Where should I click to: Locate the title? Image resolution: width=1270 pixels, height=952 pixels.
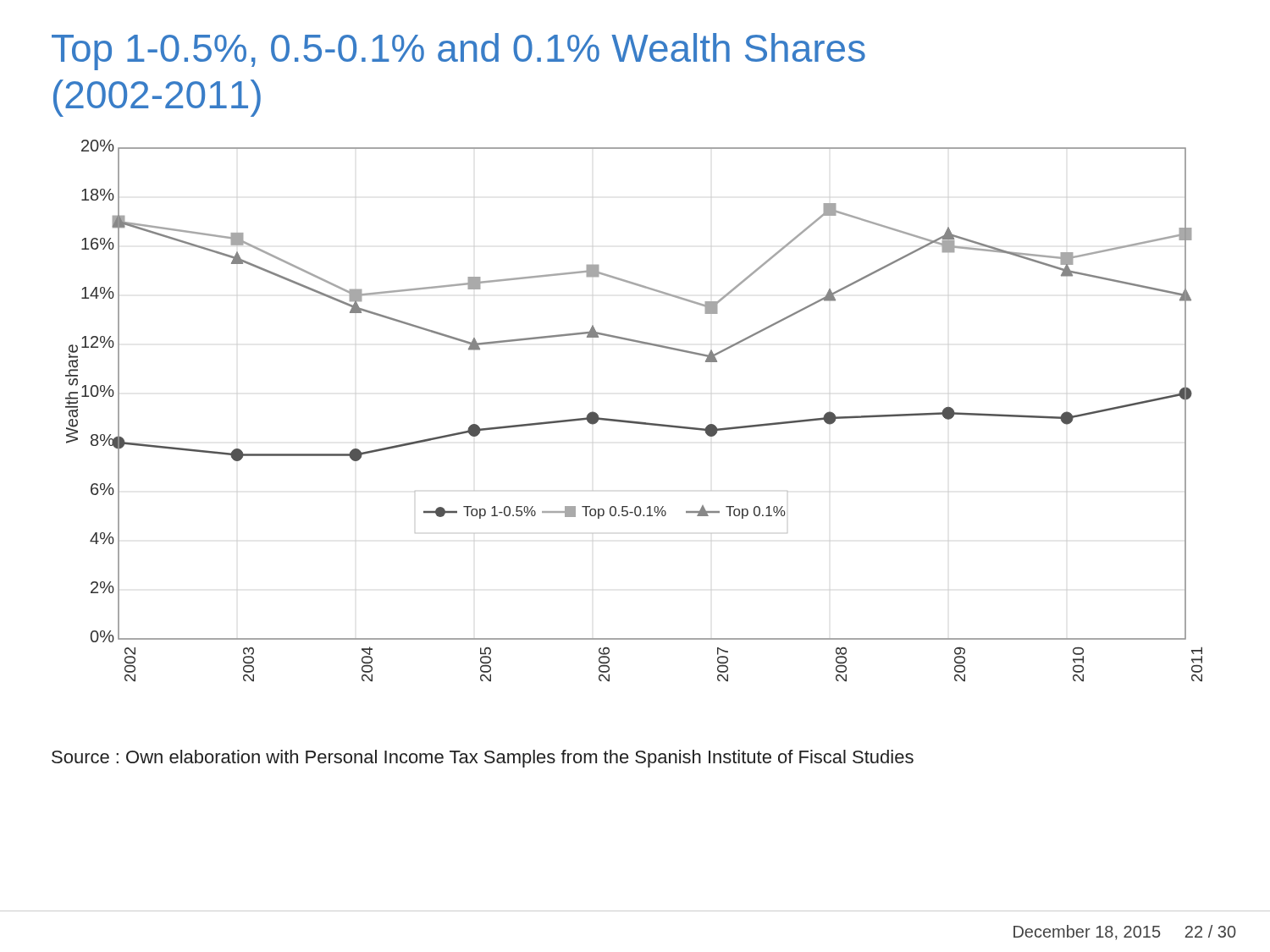[x=459, y=72]
